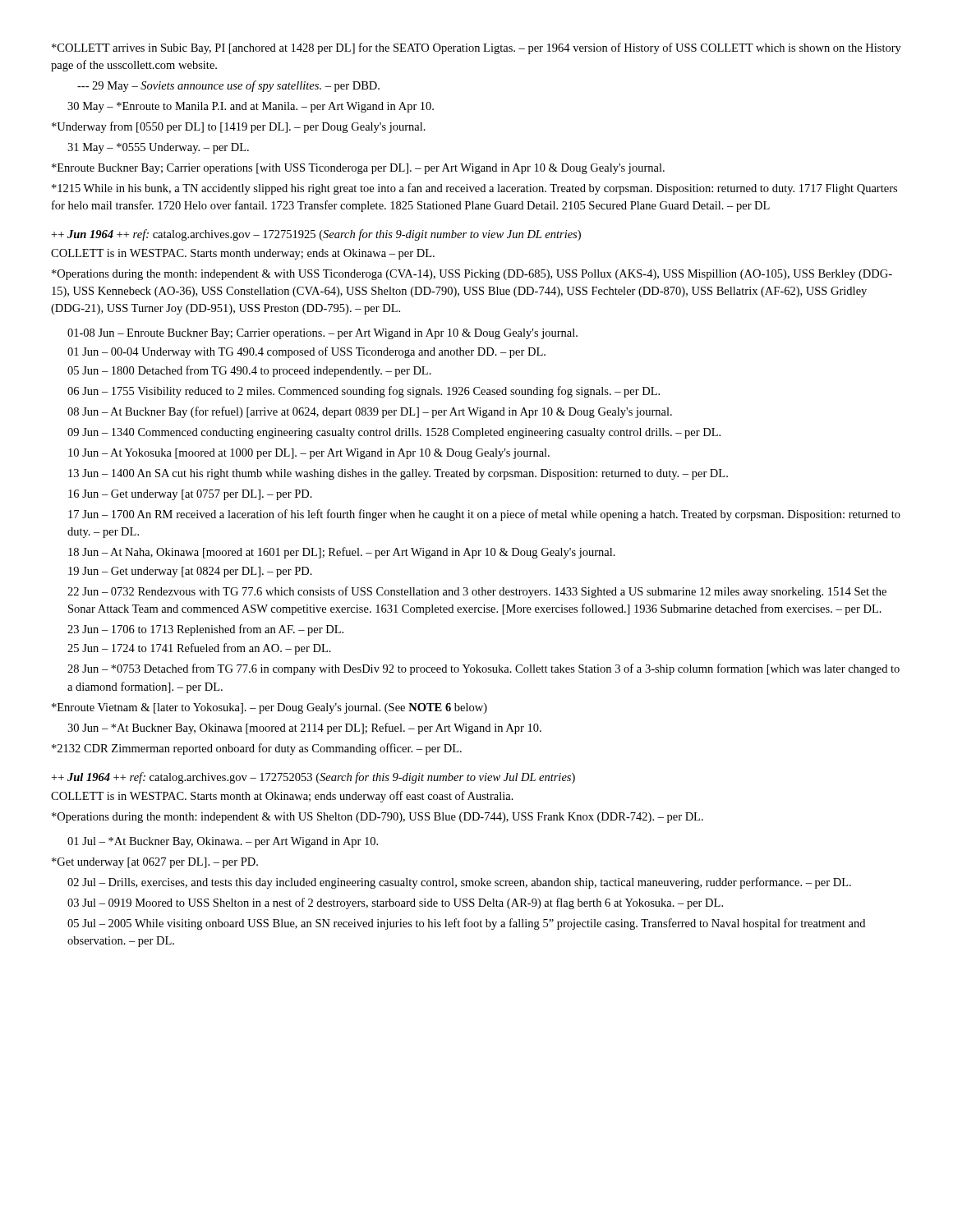Point to the element starting "16 Jun – Get underway [at 0757"
Image resolution: width=953 pixels, height=1232 pixels.
click(x=190, y=495)
